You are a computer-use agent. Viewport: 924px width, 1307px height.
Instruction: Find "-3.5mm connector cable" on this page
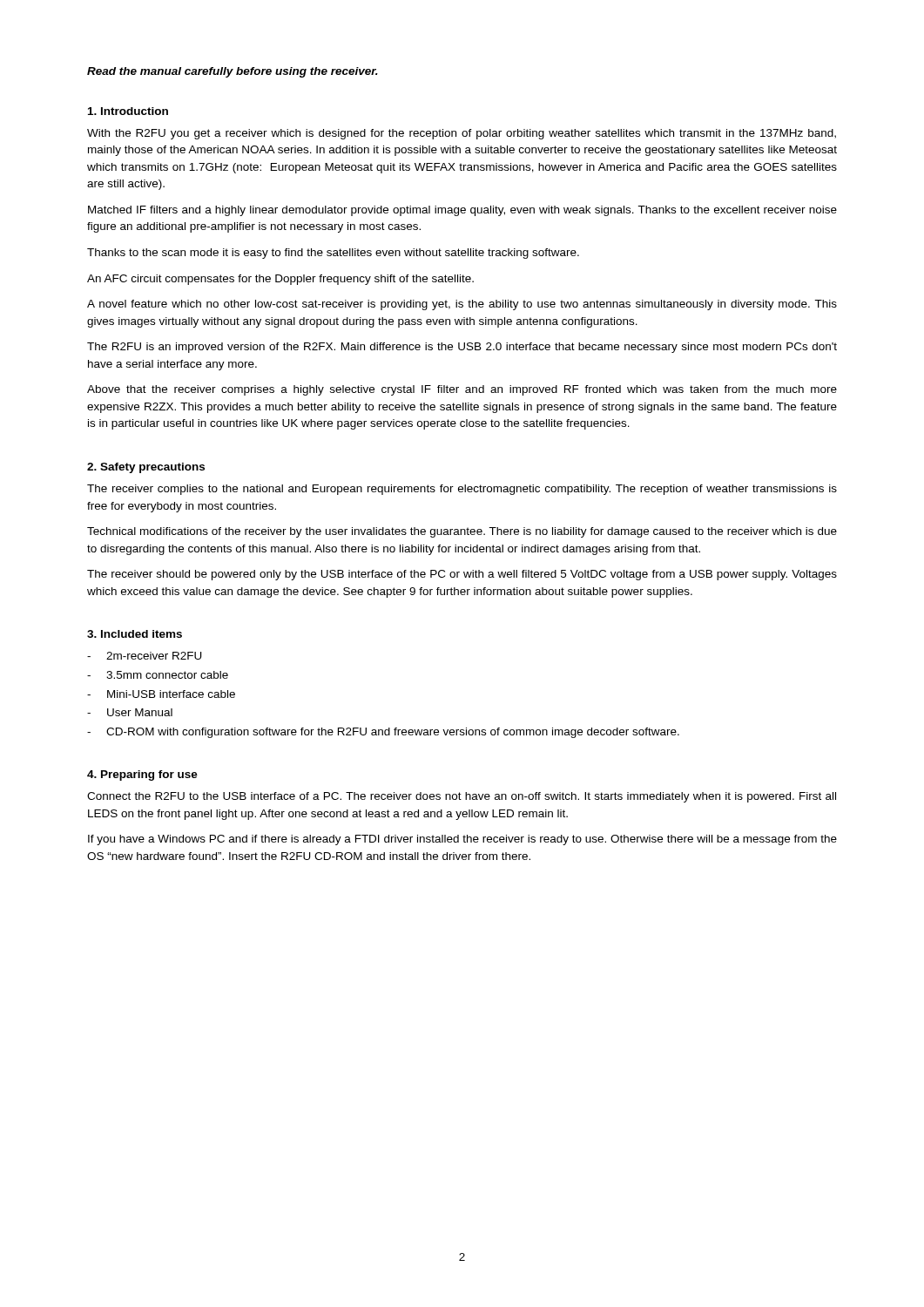click(158, 675)
